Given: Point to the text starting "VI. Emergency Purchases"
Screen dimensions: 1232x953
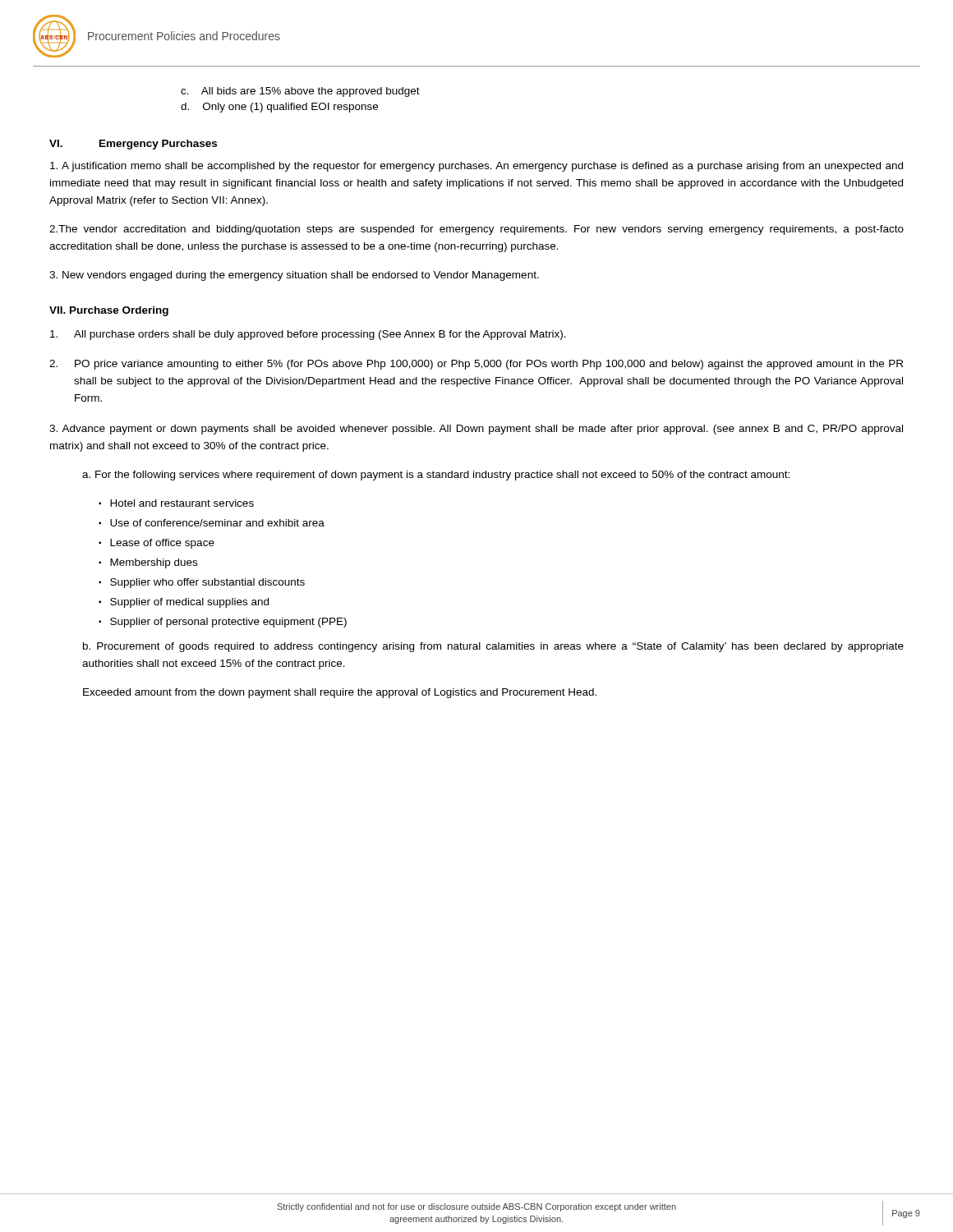Looking at the screenshot, I should [x=133, y=143].
